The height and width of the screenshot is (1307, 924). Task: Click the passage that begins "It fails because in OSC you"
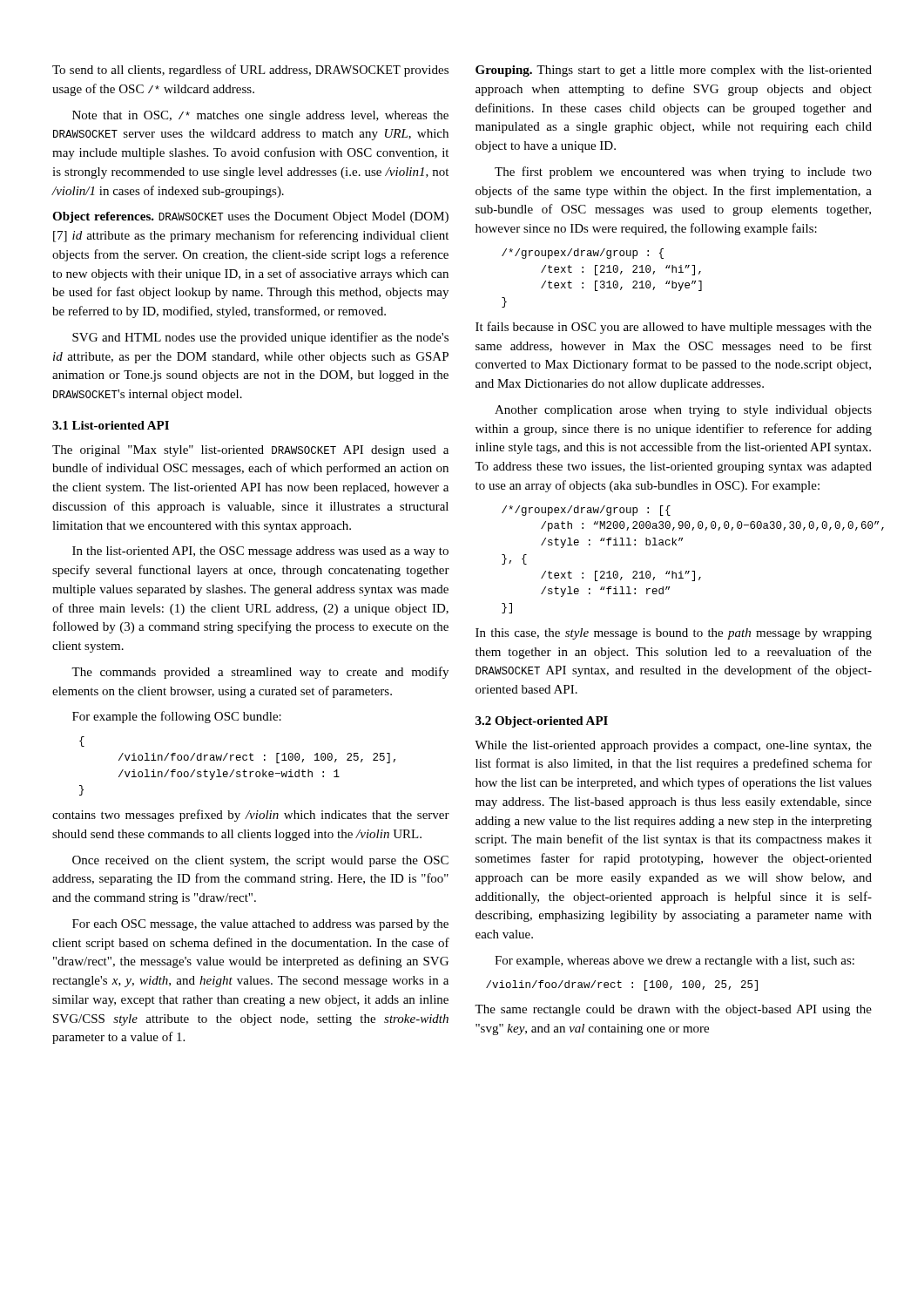[x=673, y=356]
